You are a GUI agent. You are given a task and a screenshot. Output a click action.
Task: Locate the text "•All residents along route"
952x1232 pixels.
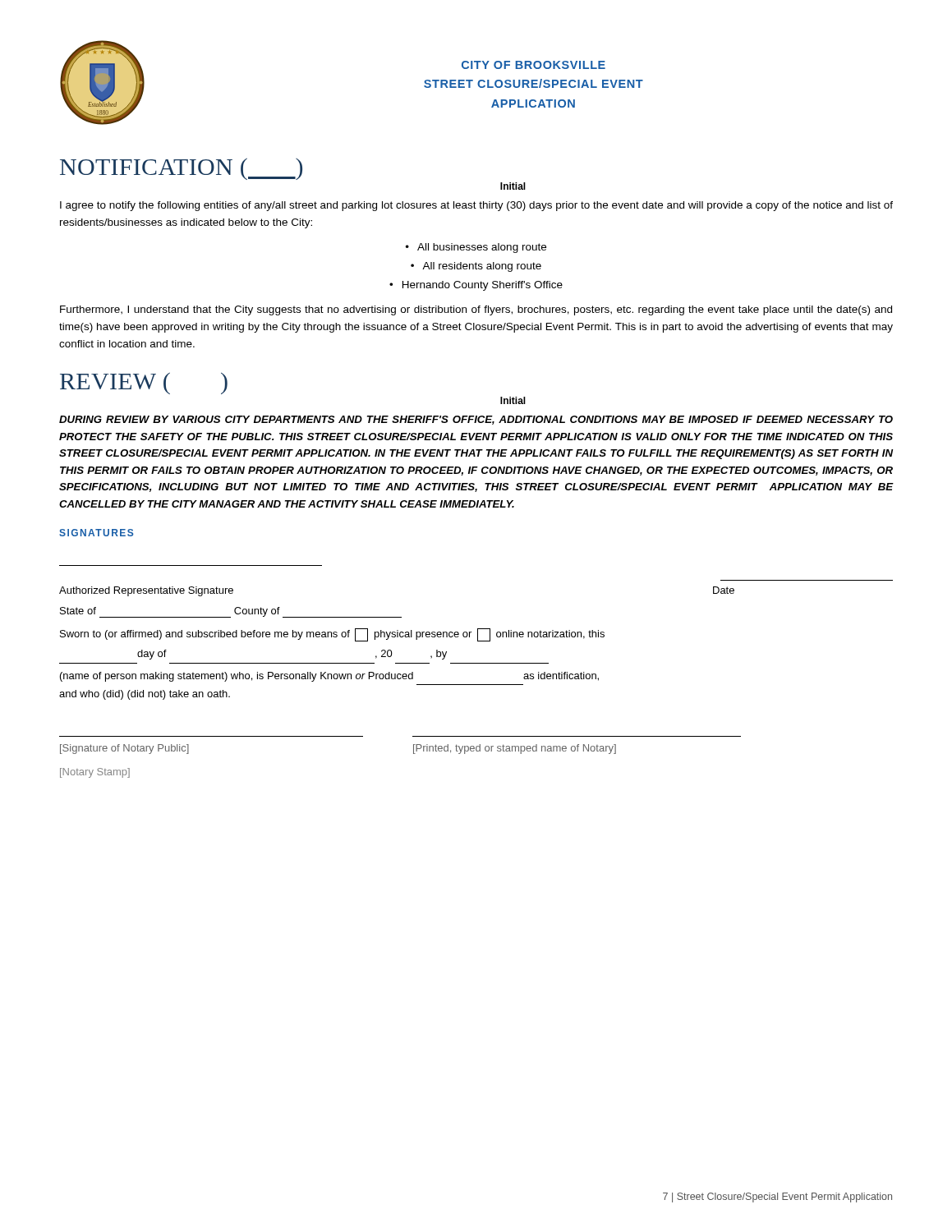(476, 266)
